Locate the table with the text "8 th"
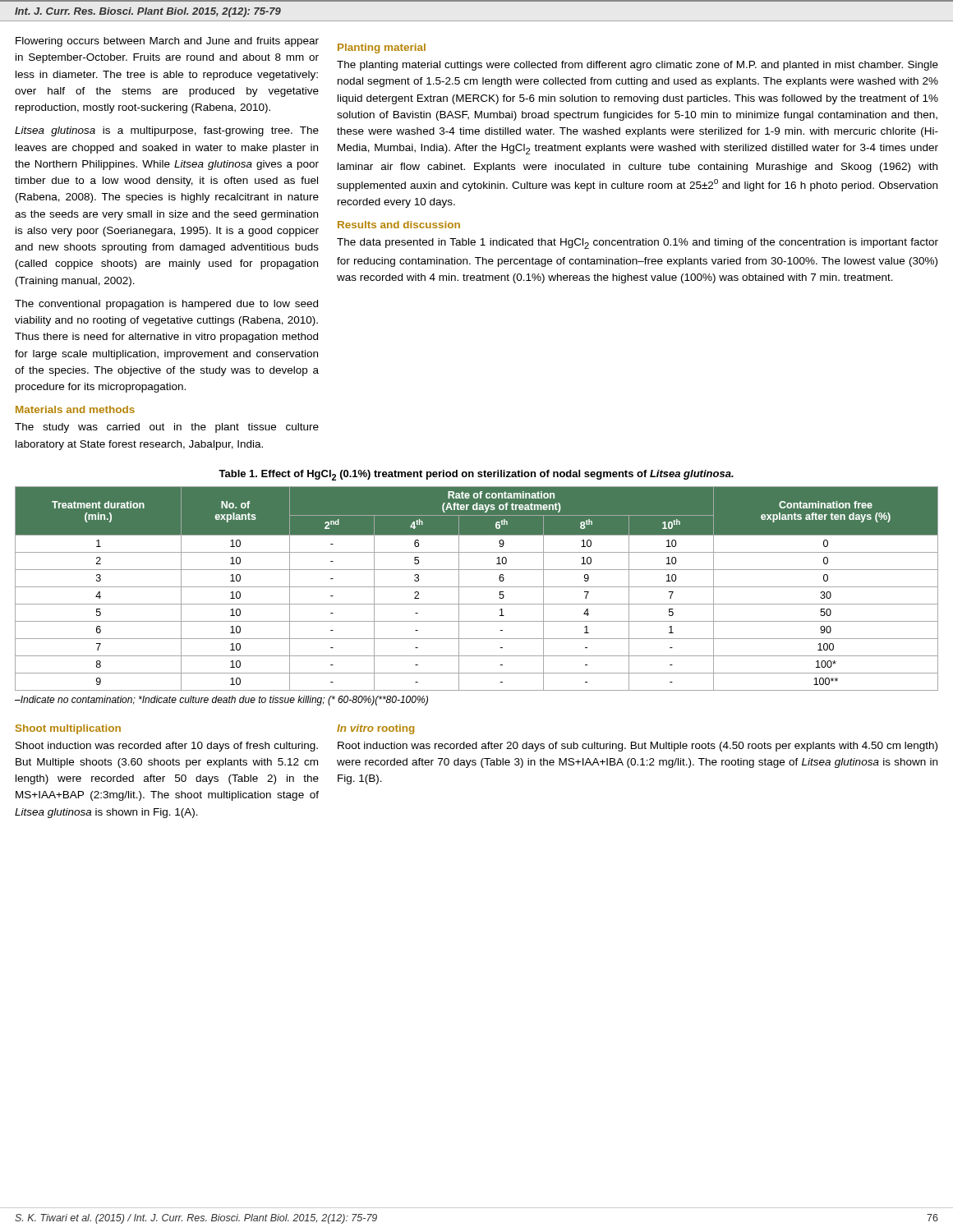The height and width of the screenshot is (1232, 953). click(476, 596)
